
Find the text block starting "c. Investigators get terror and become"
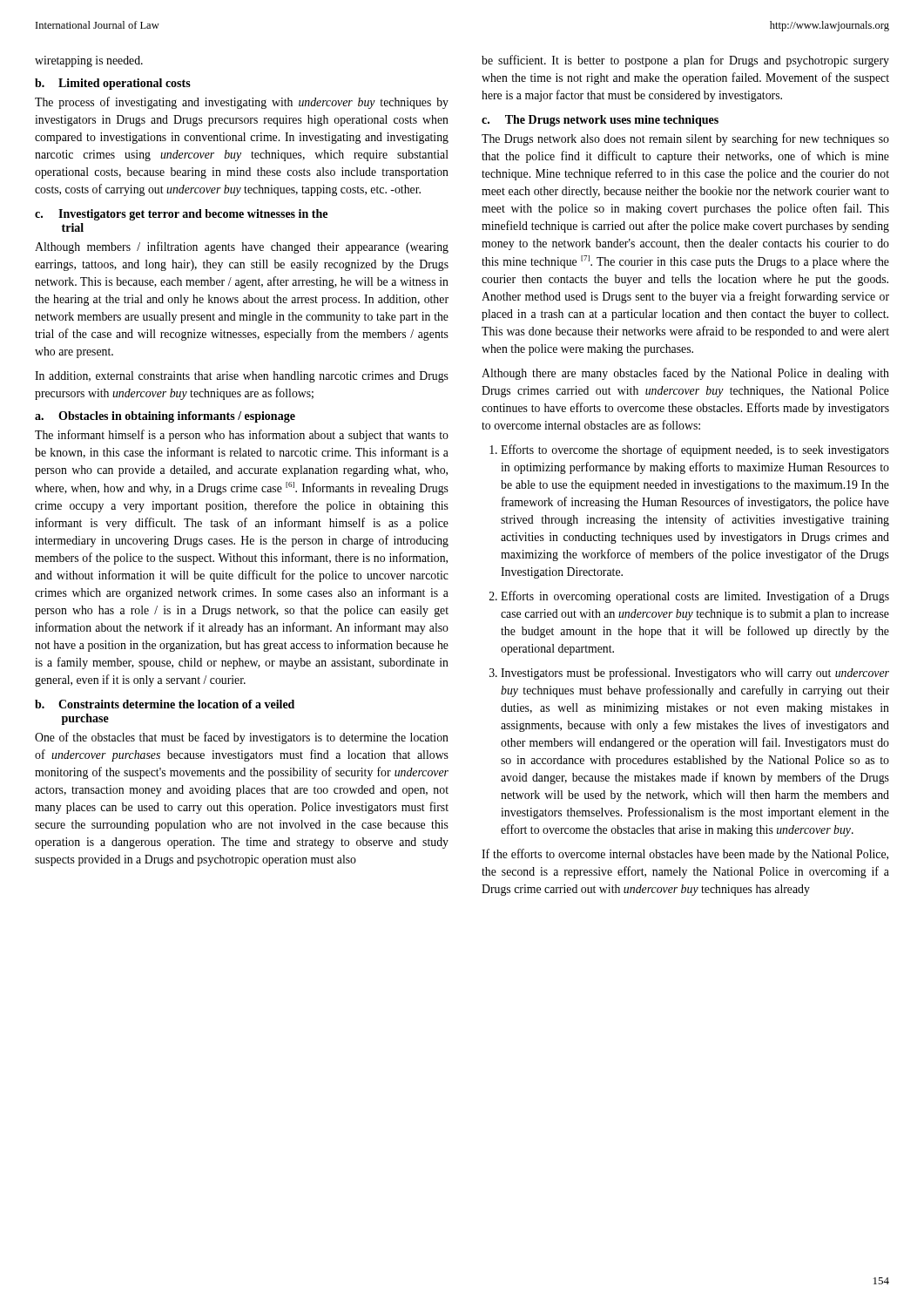click(x=181, y=221)
